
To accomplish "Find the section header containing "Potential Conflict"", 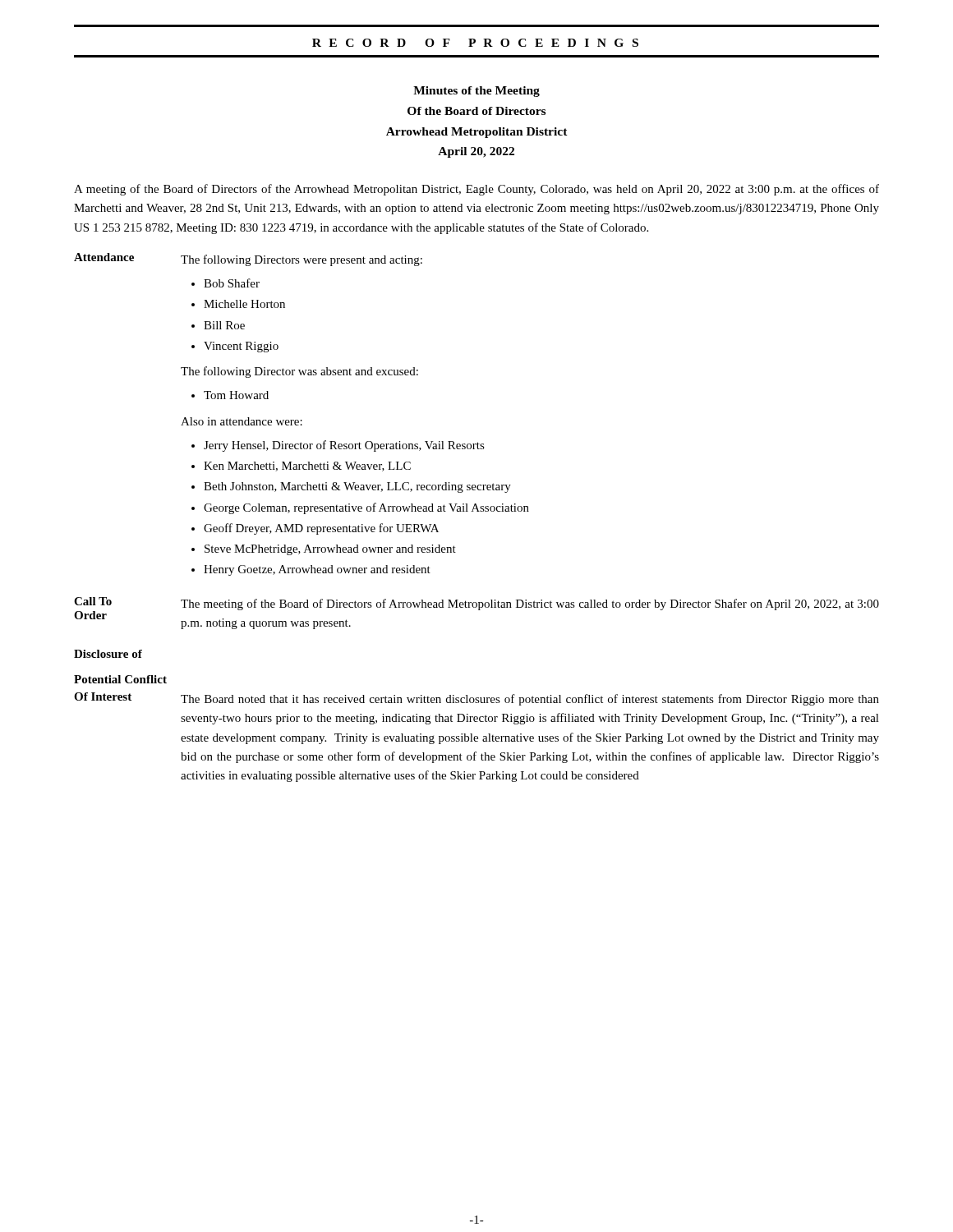I will coord(120,679).
